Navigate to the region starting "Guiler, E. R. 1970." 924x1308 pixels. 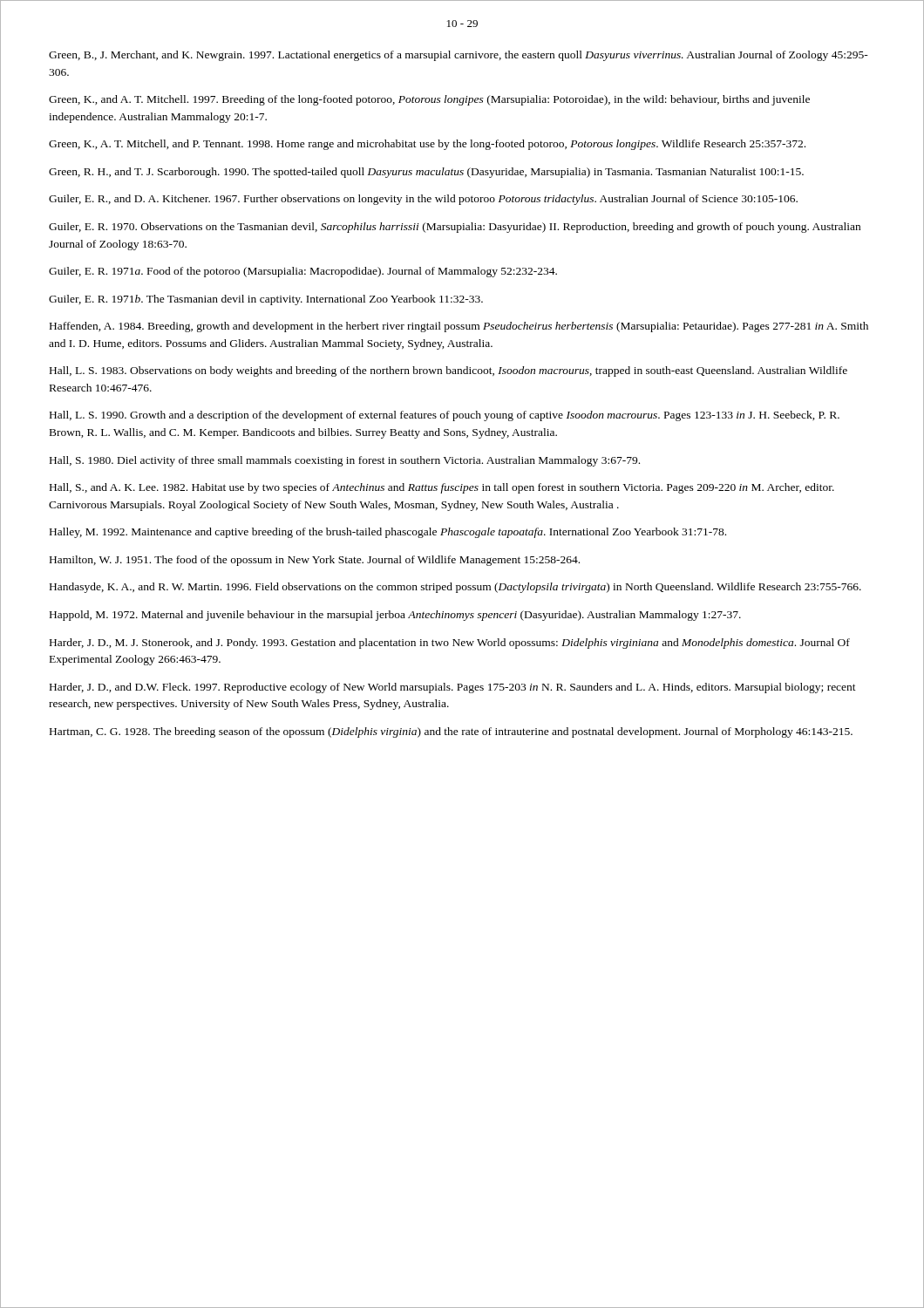click(455, 235)
